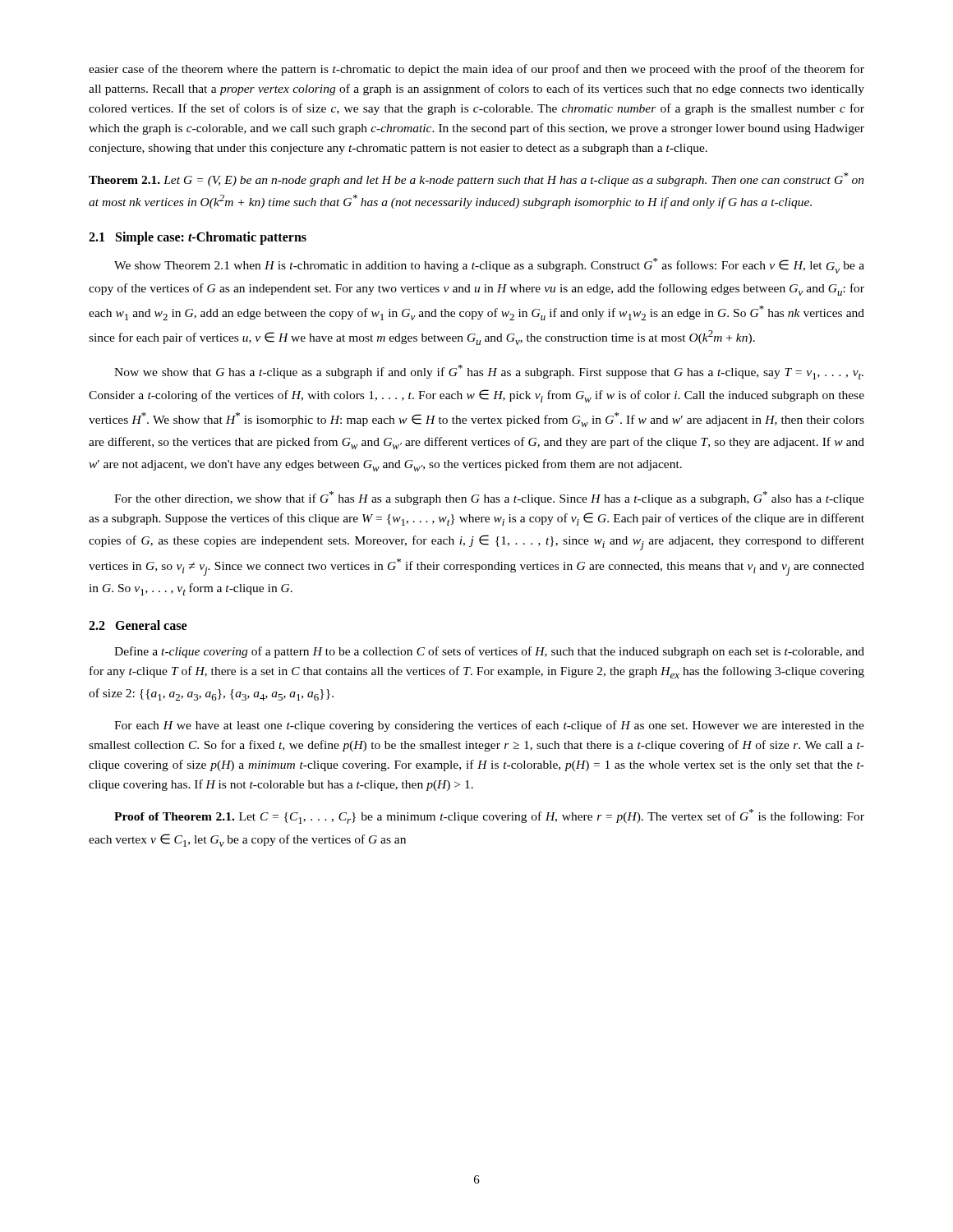
Task: Click the passage that begins "Theorem 2.1. Let G ="
Action: pyautogui.click(x=476, y=189)
